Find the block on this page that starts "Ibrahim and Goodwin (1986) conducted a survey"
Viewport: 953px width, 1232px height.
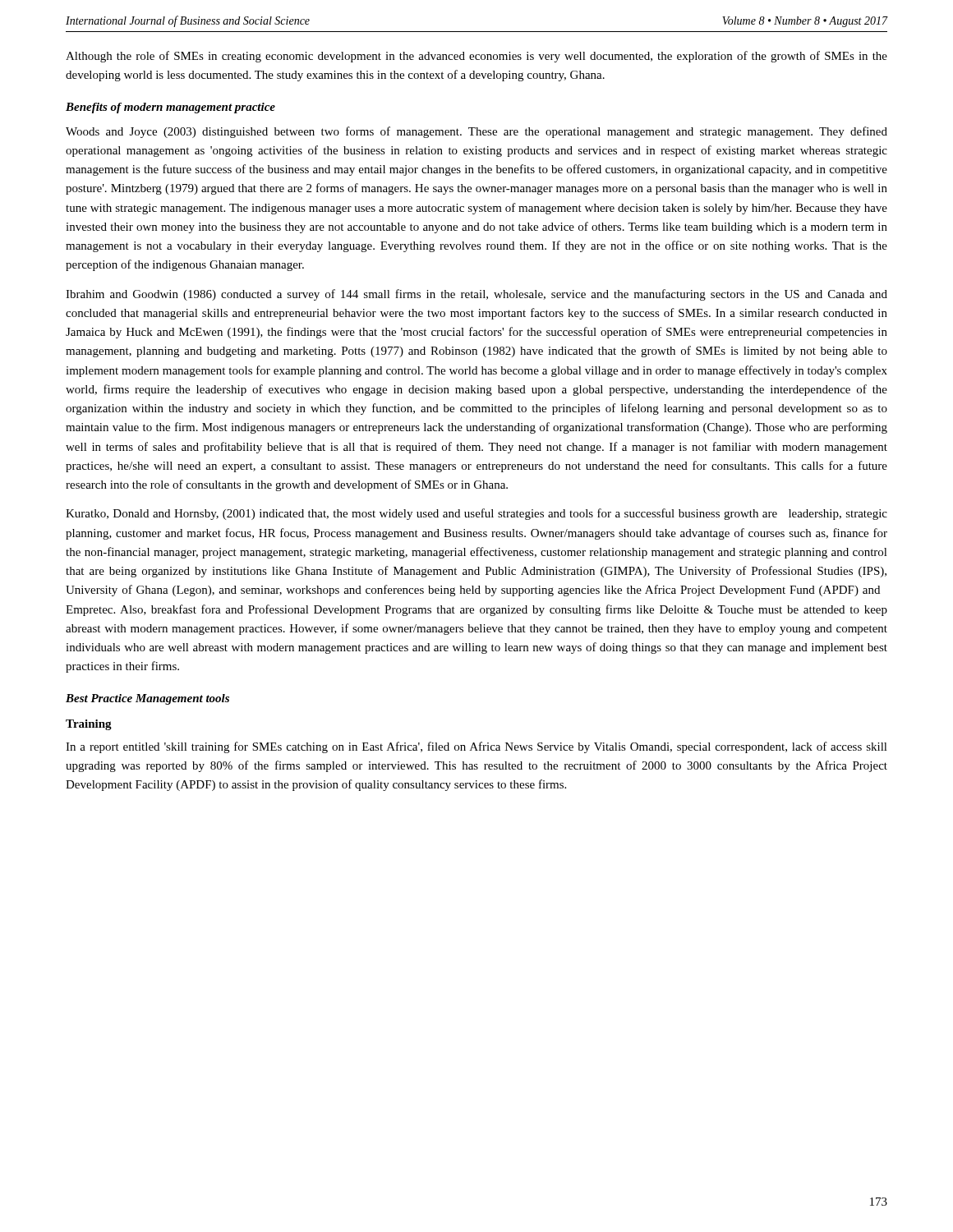pos(476,389)
